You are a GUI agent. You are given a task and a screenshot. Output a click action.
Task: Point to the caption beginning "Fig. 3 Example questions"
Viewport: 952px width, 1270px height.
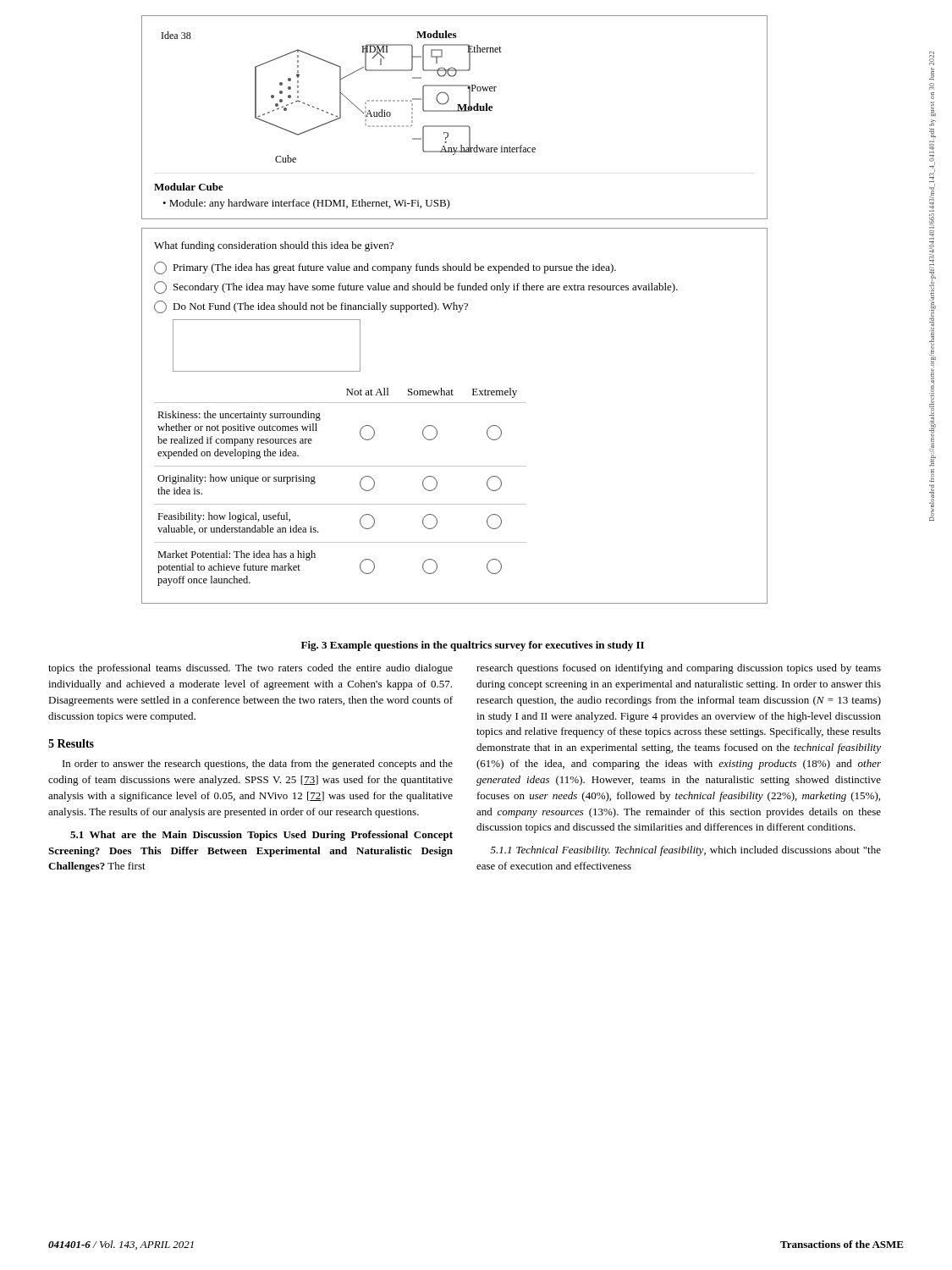tap(473, 645)
